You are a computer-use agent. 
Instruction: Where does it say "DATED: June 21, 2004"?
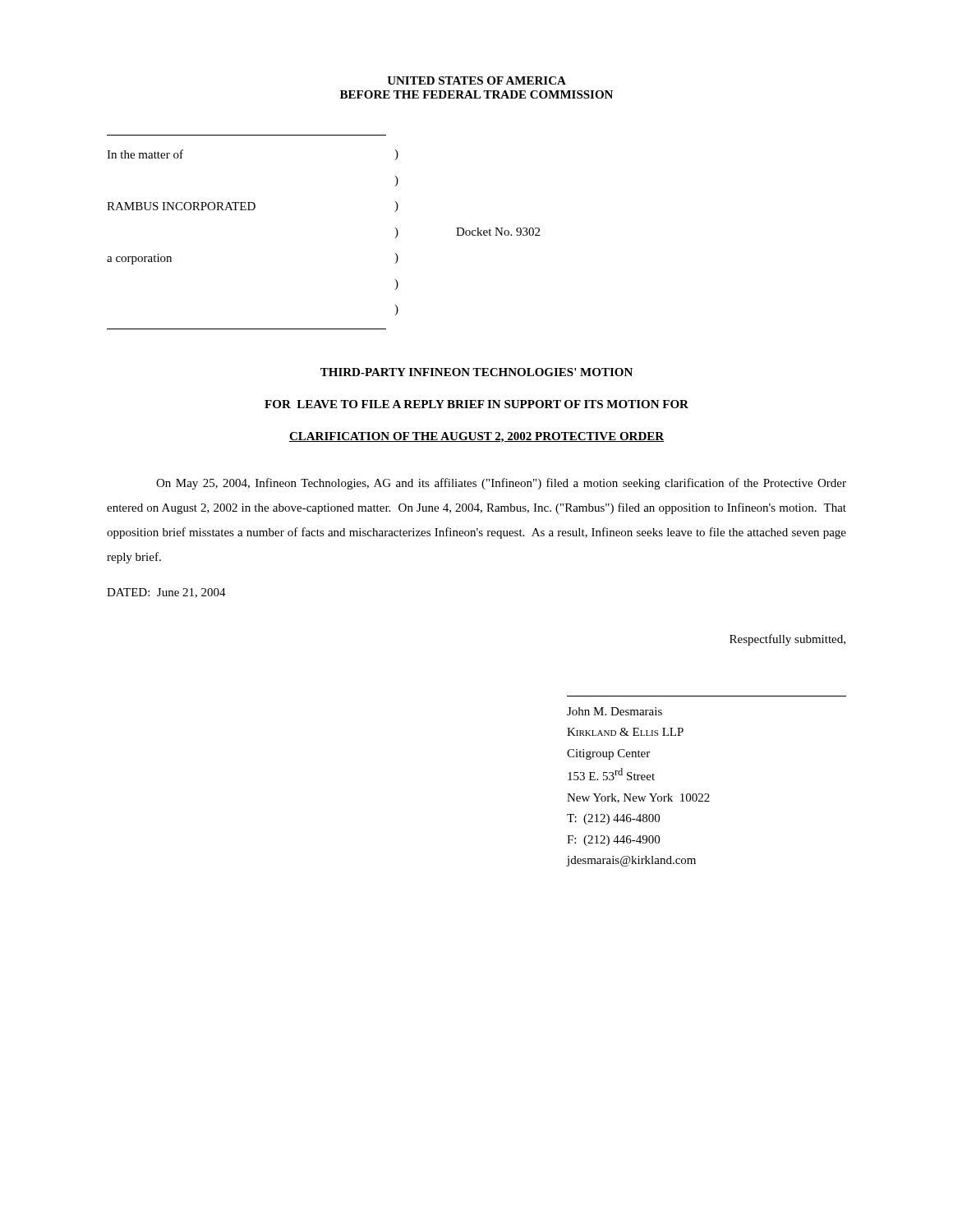[x=166, y=592]
